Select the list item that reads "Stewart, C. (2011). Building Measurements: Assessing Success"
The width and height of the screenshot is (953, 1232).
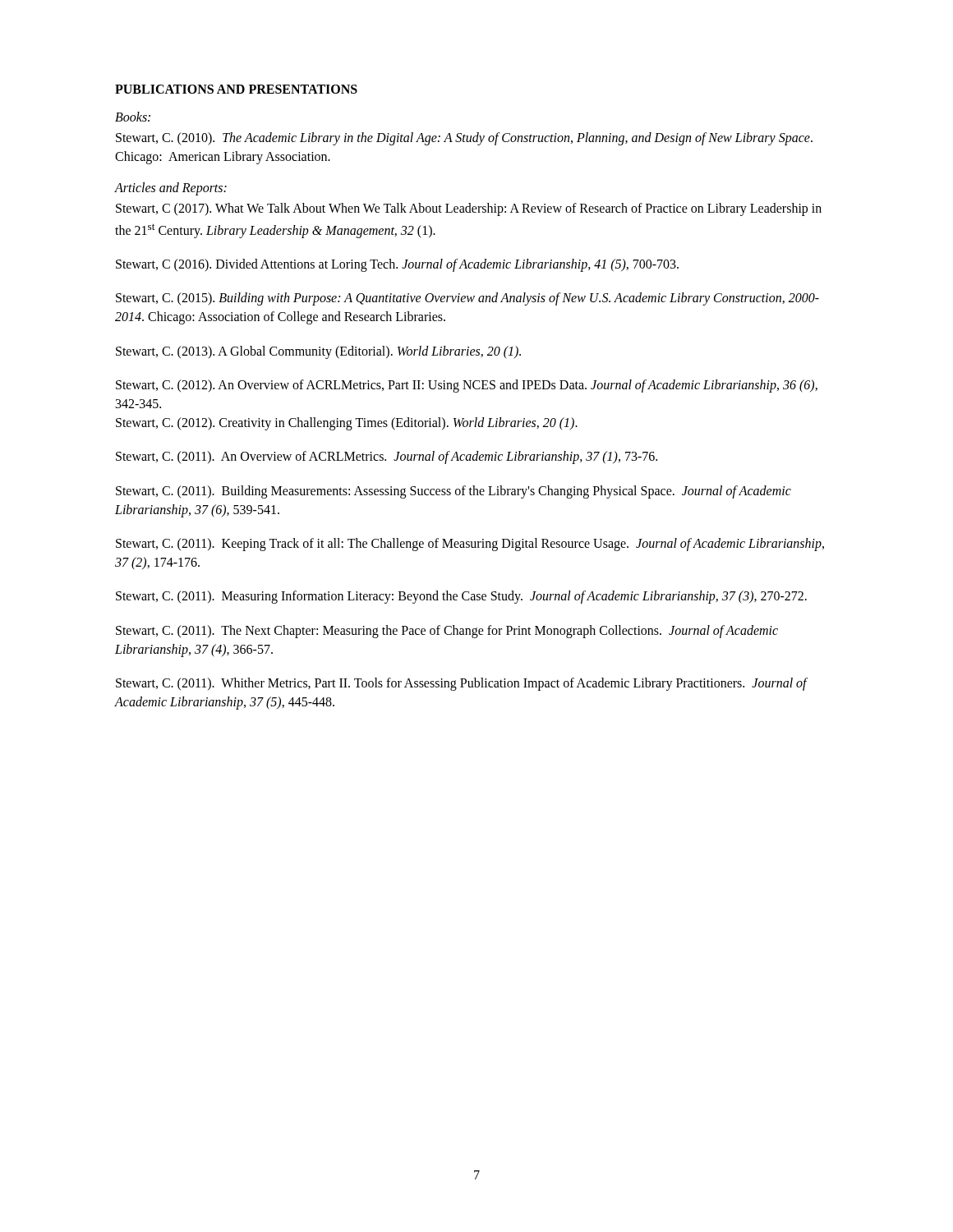click(453, 500)
